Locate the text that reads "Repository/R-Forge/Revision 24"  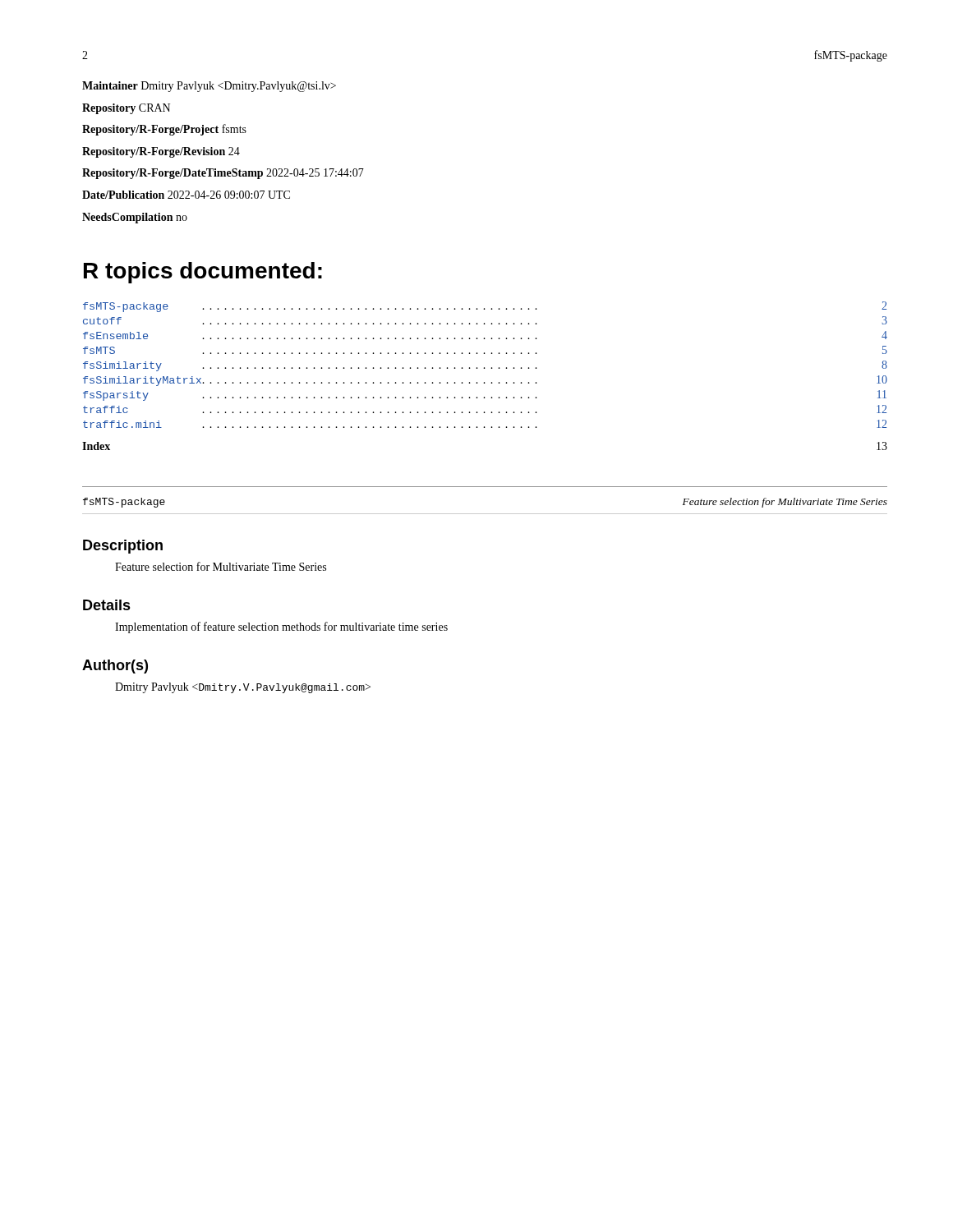[161, 151]
